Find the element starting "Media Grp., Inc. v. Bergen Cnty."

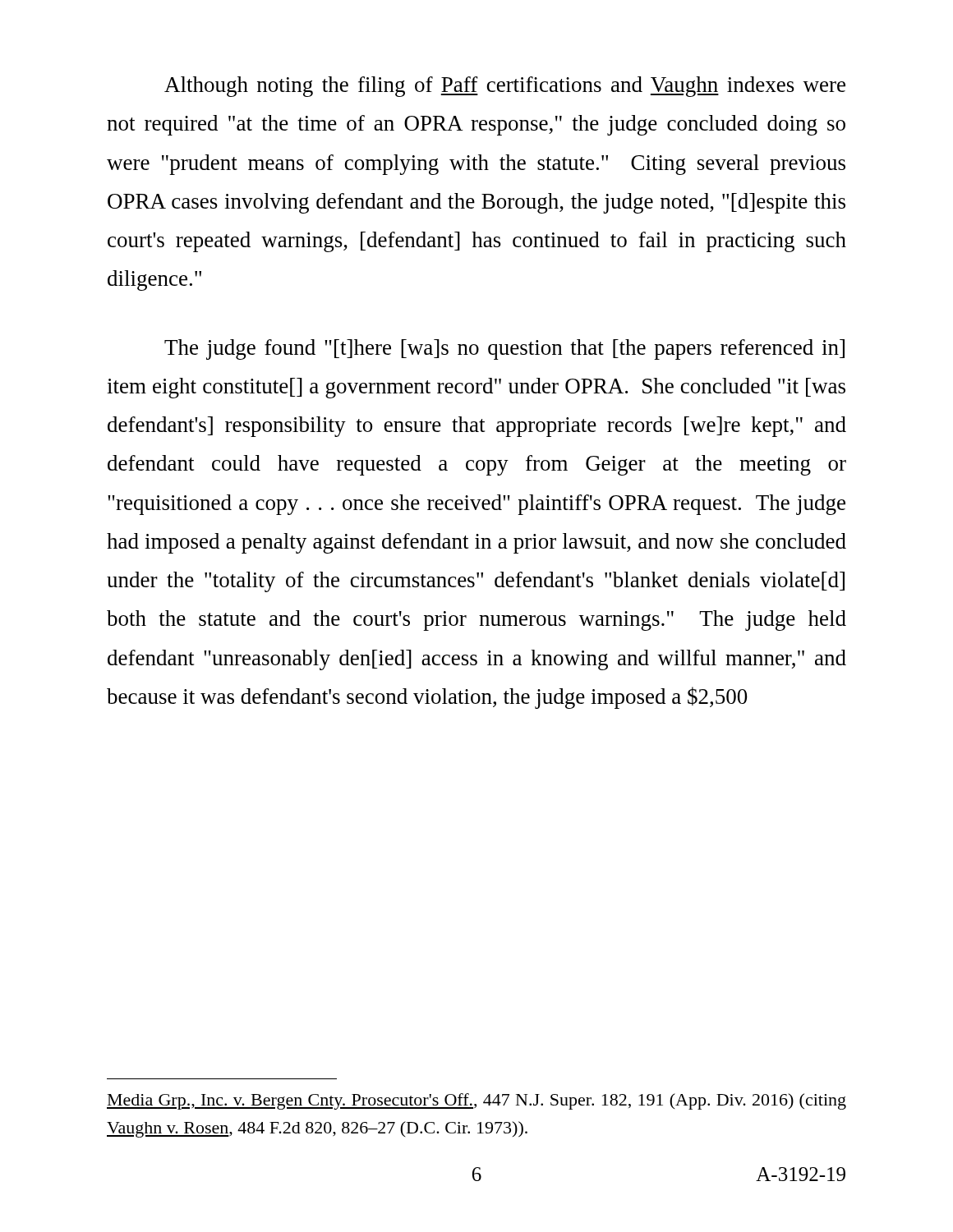(x=476, y=1113)
